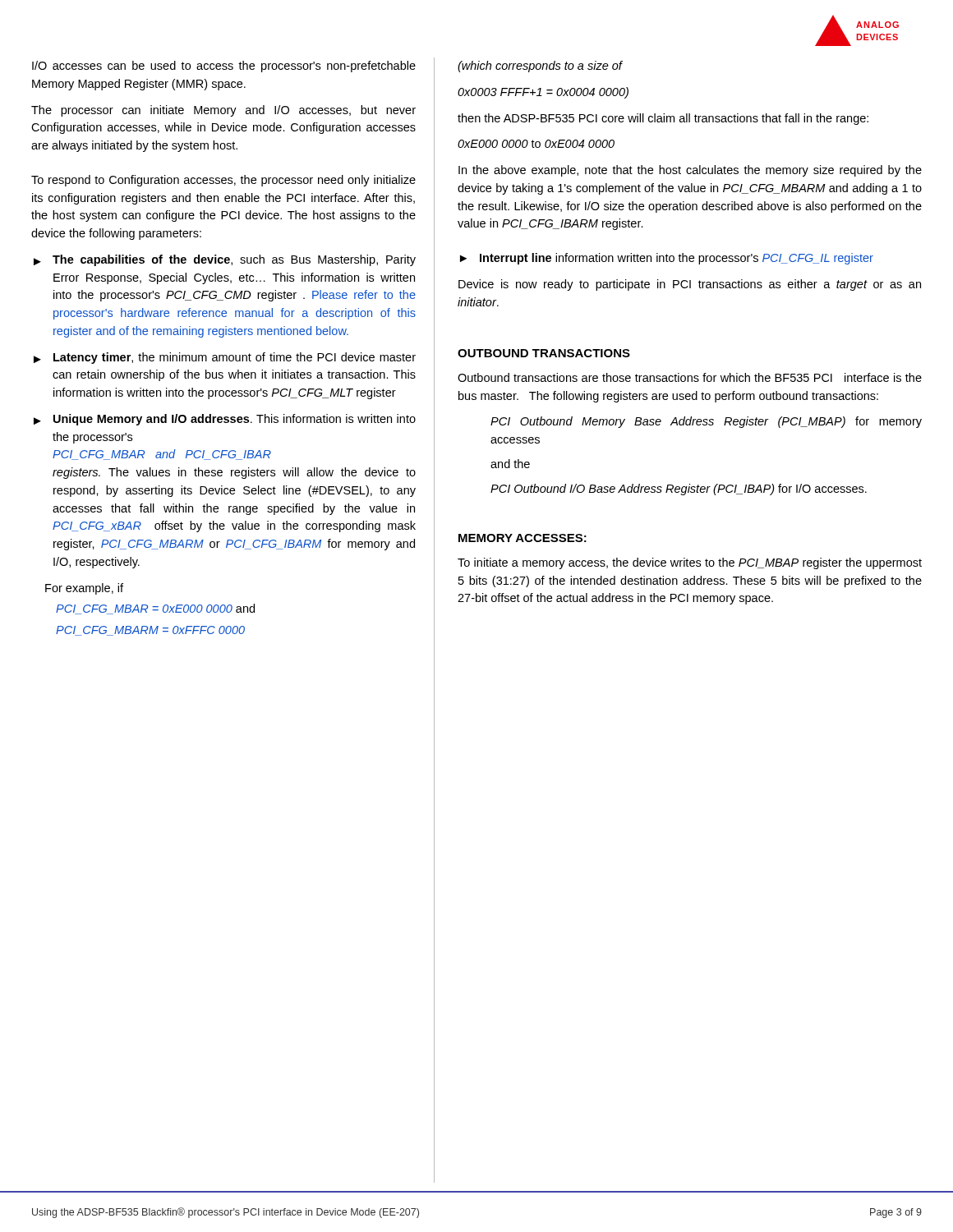The image size is (953, 1232).
Task: Point to the block beginning "The processor can initiate Memory and"
Action: point(223,128)
